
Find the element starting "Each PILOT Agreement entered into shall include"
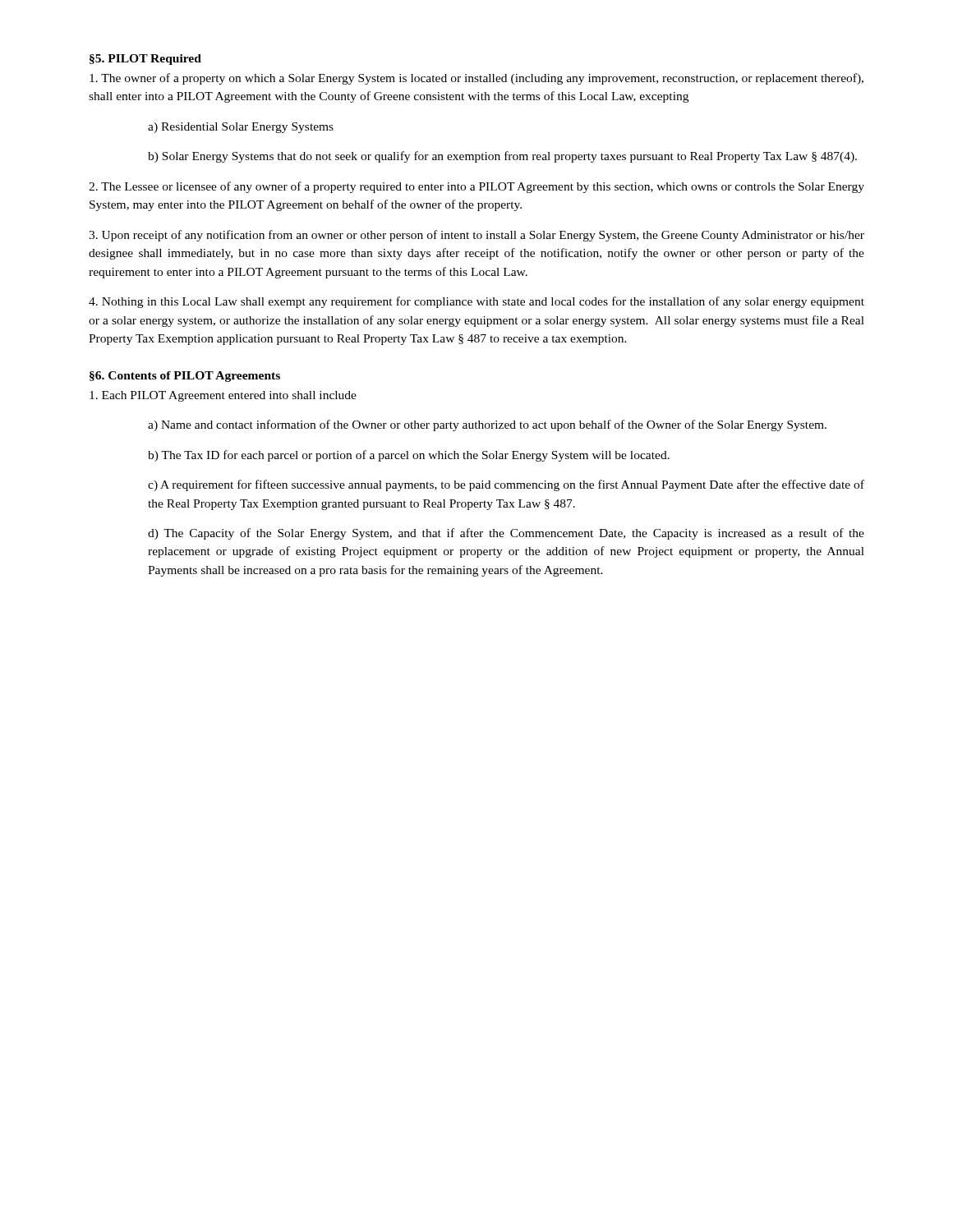(223, 394)
